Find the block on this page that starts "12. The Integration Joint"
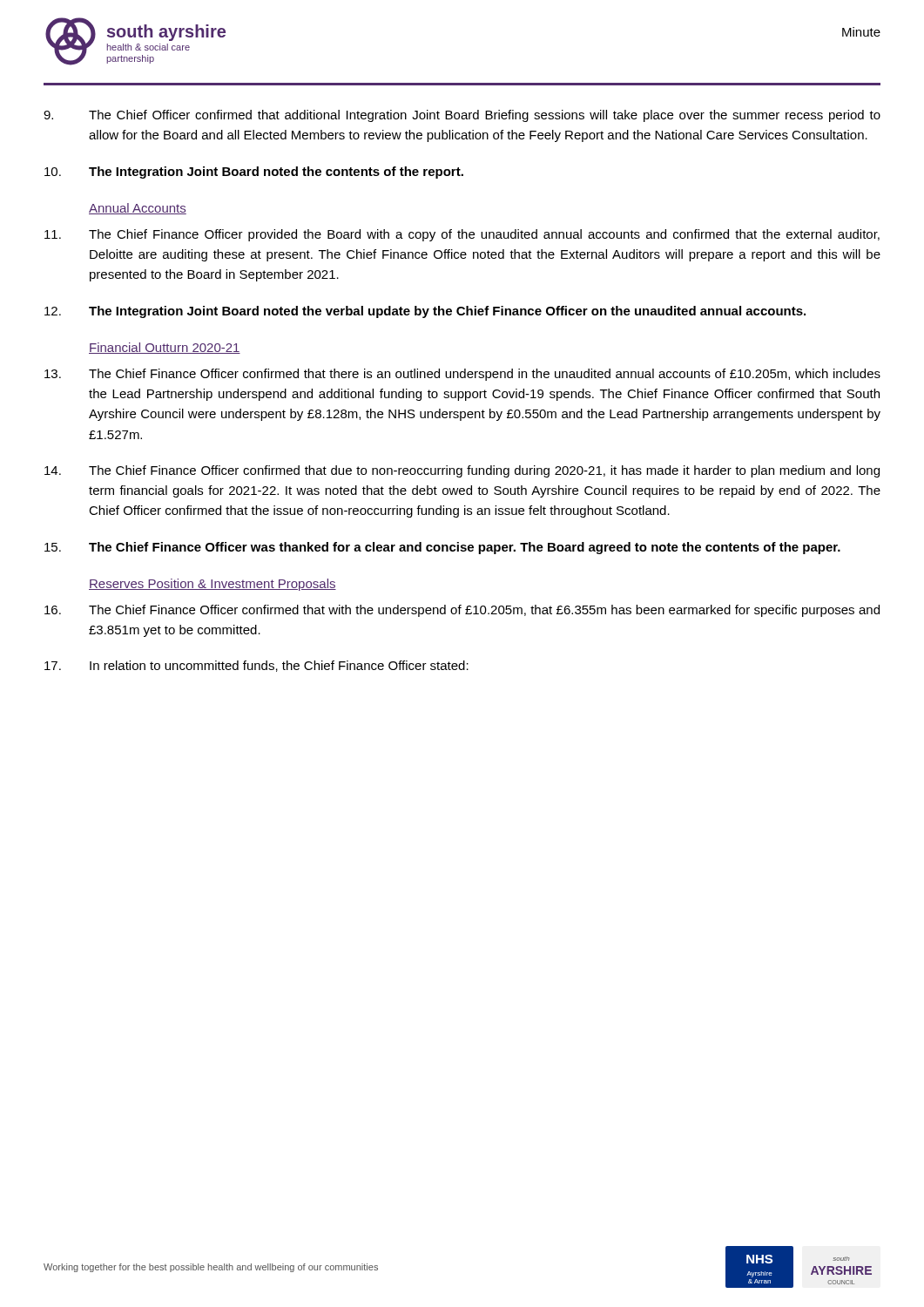 (x=462, y=310)
